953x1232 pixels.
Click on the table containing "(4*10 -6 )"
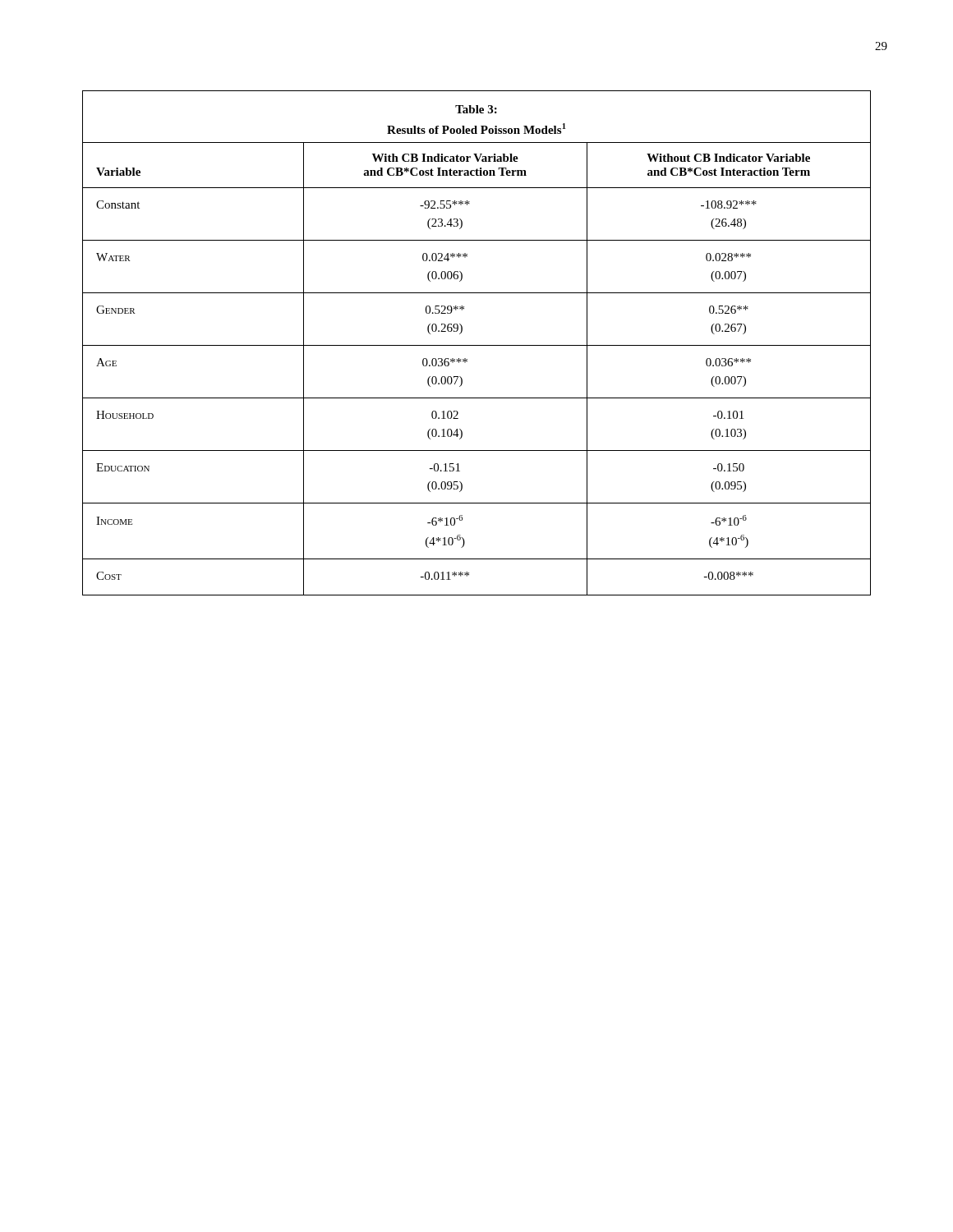[x=476, y=343]
